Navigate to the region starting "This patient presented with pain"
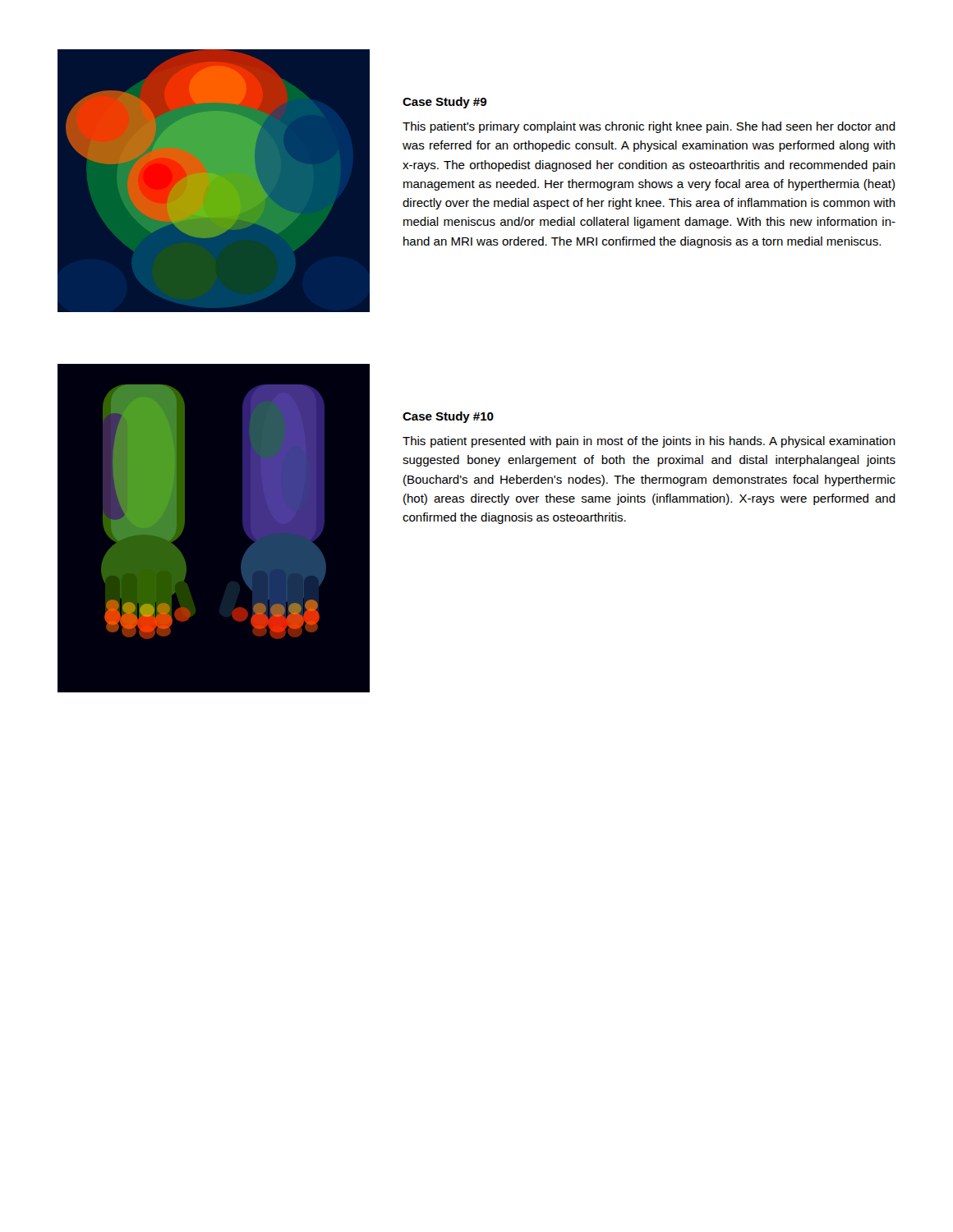Viewport: 953px width, 1232px height. pos(649,479)
